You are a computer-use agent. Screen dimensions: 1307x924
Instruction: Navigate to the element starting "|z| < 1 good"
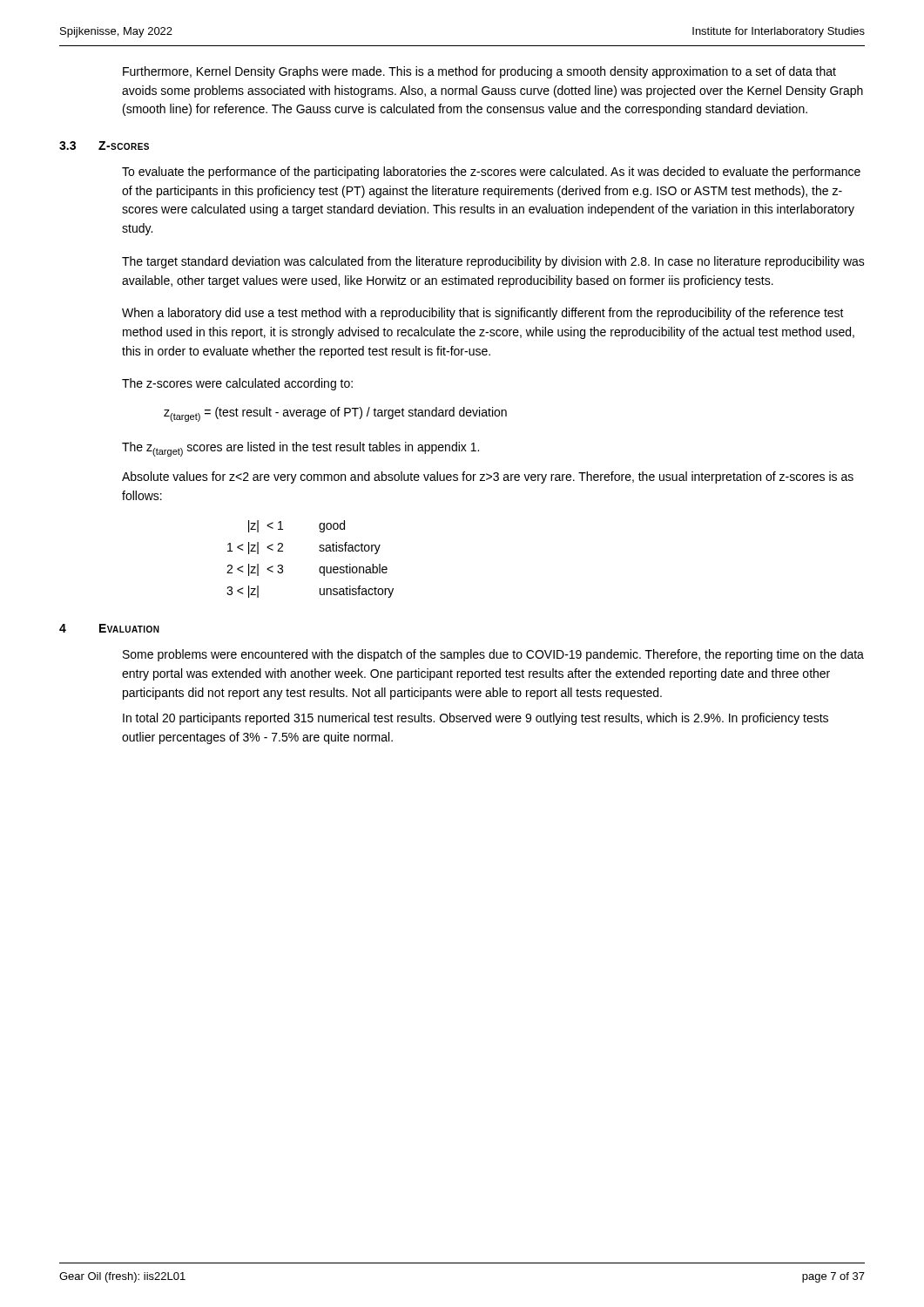[272, 526]
